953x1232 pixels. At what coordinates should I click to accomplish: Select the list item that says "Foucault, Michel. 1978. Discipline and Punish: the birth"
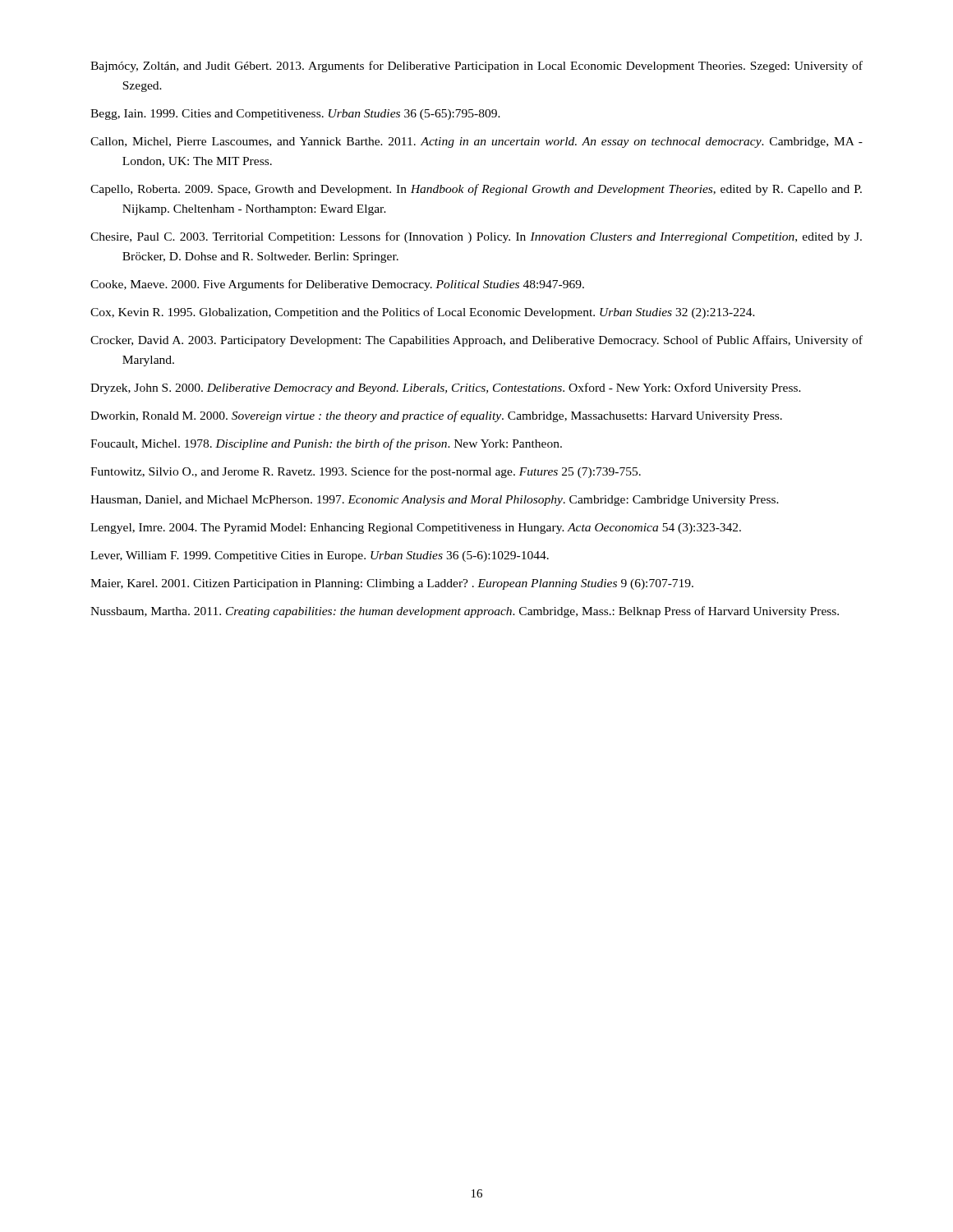point(326,443)
